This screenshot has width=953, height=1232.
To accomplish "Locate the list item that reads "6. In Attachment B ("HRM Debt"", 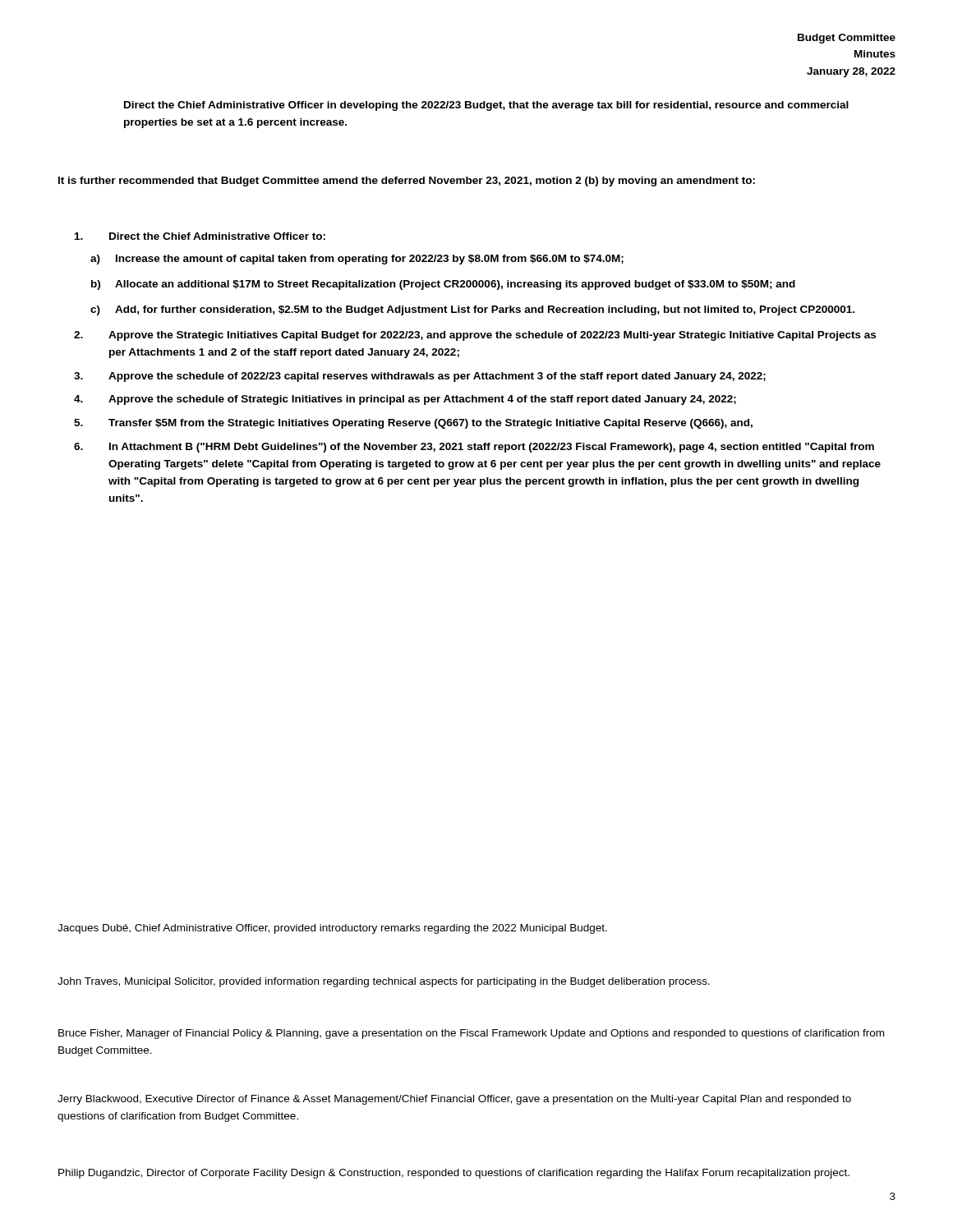I will click(x=476, y=473).
